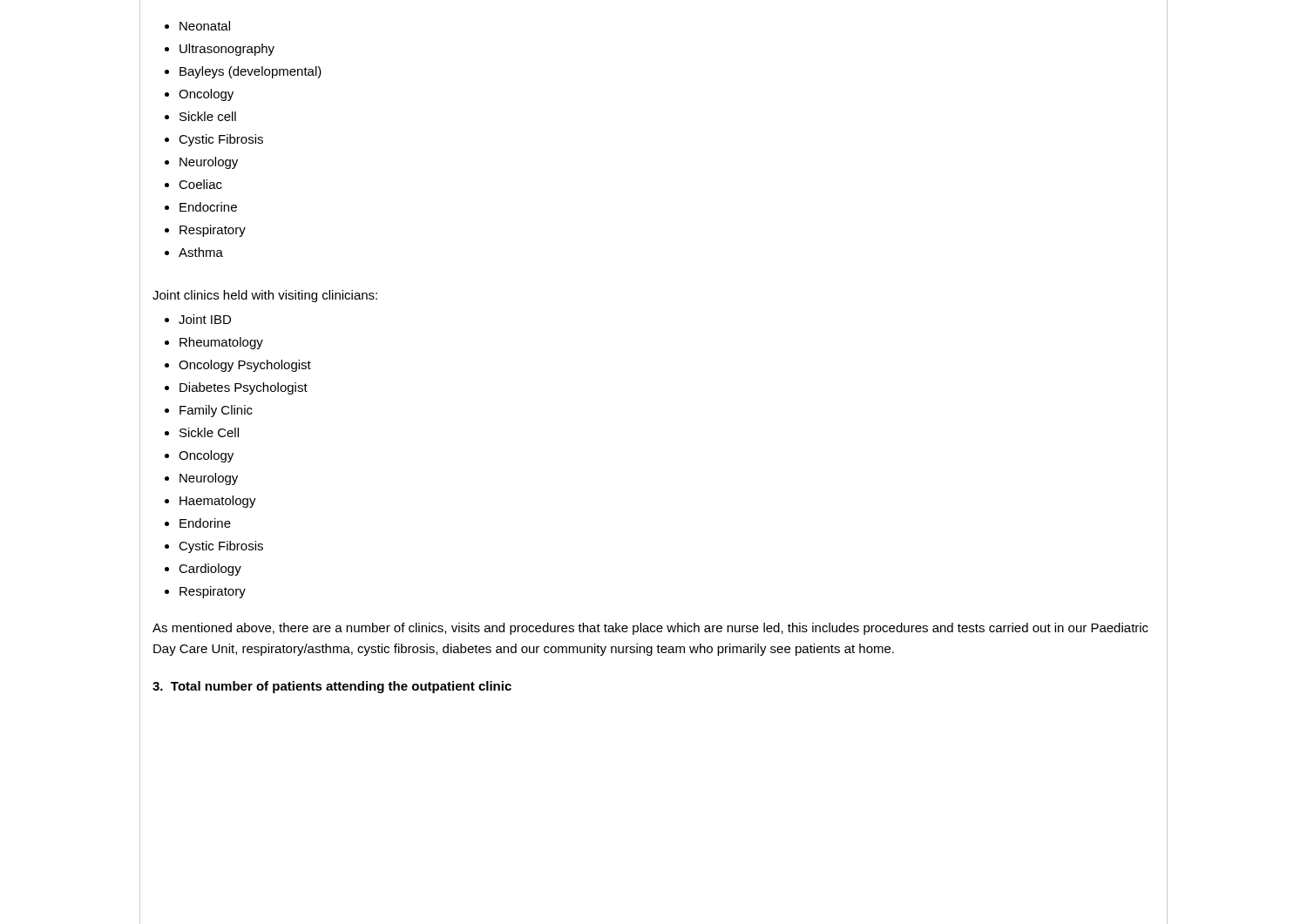Click on the element starting "As mentioned above, there are"
The height and width of the screenshot is (924, 1307).
tap(651, 638)
